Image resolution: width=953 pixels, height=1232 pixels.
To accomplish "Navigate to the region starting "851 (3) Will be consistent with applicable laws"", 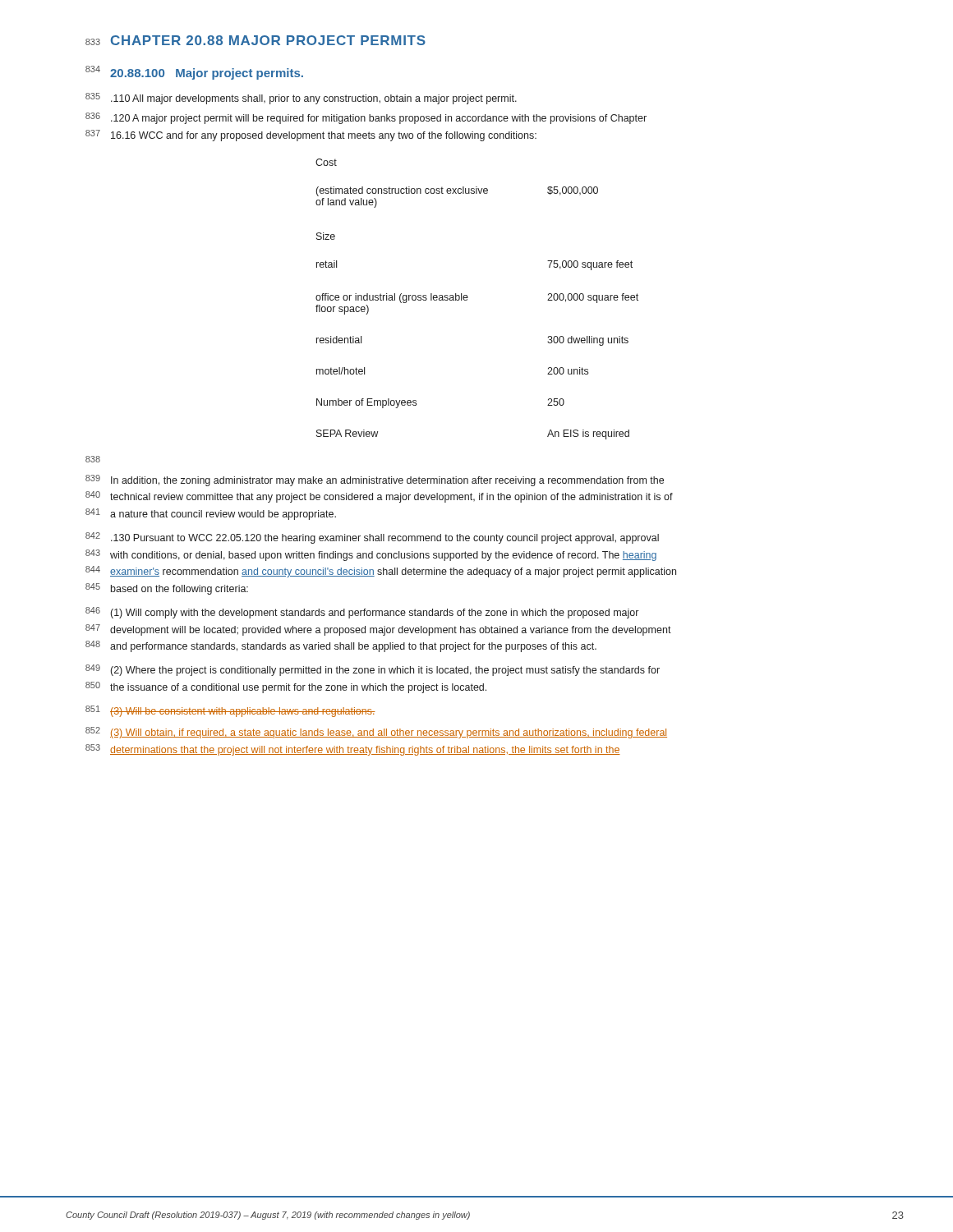I will click(230, 711).
